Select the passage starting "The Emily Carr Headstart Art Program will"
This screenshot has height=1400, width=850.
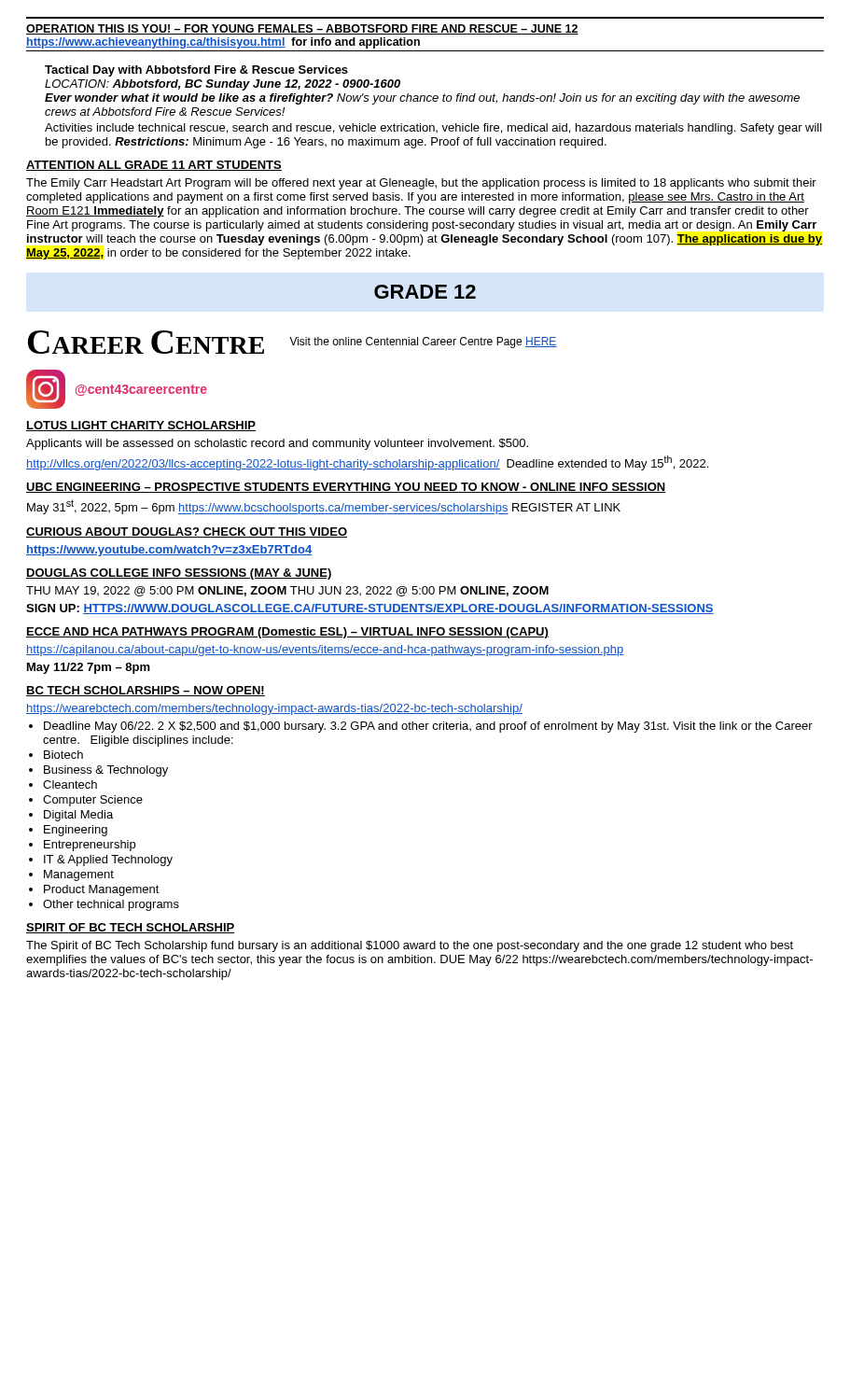point(425,217)
